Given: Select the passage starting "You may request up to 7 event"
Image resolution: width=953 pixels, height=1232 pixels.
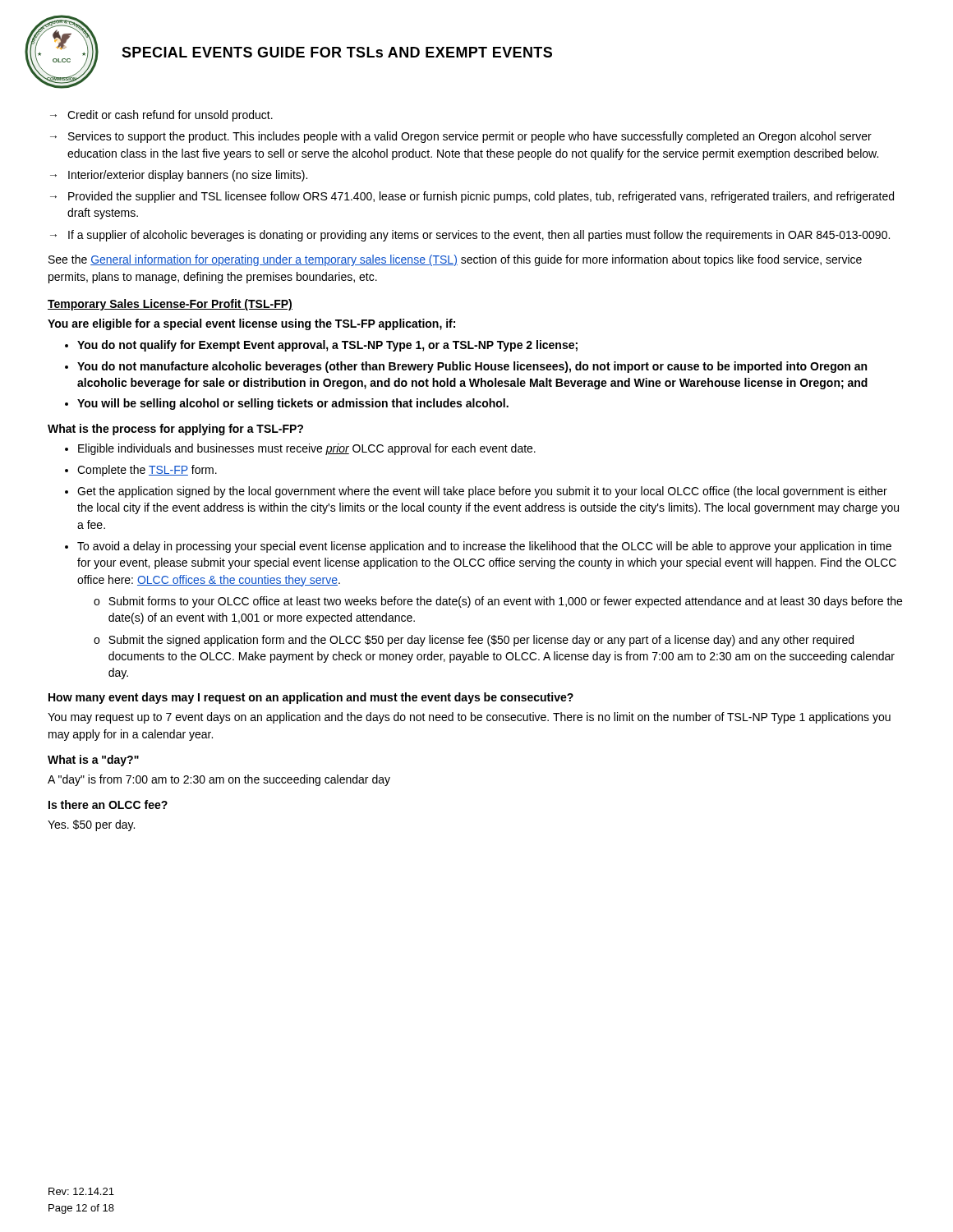Looking at the screenshot, I should pyautogui.click(x=469, y=726).
